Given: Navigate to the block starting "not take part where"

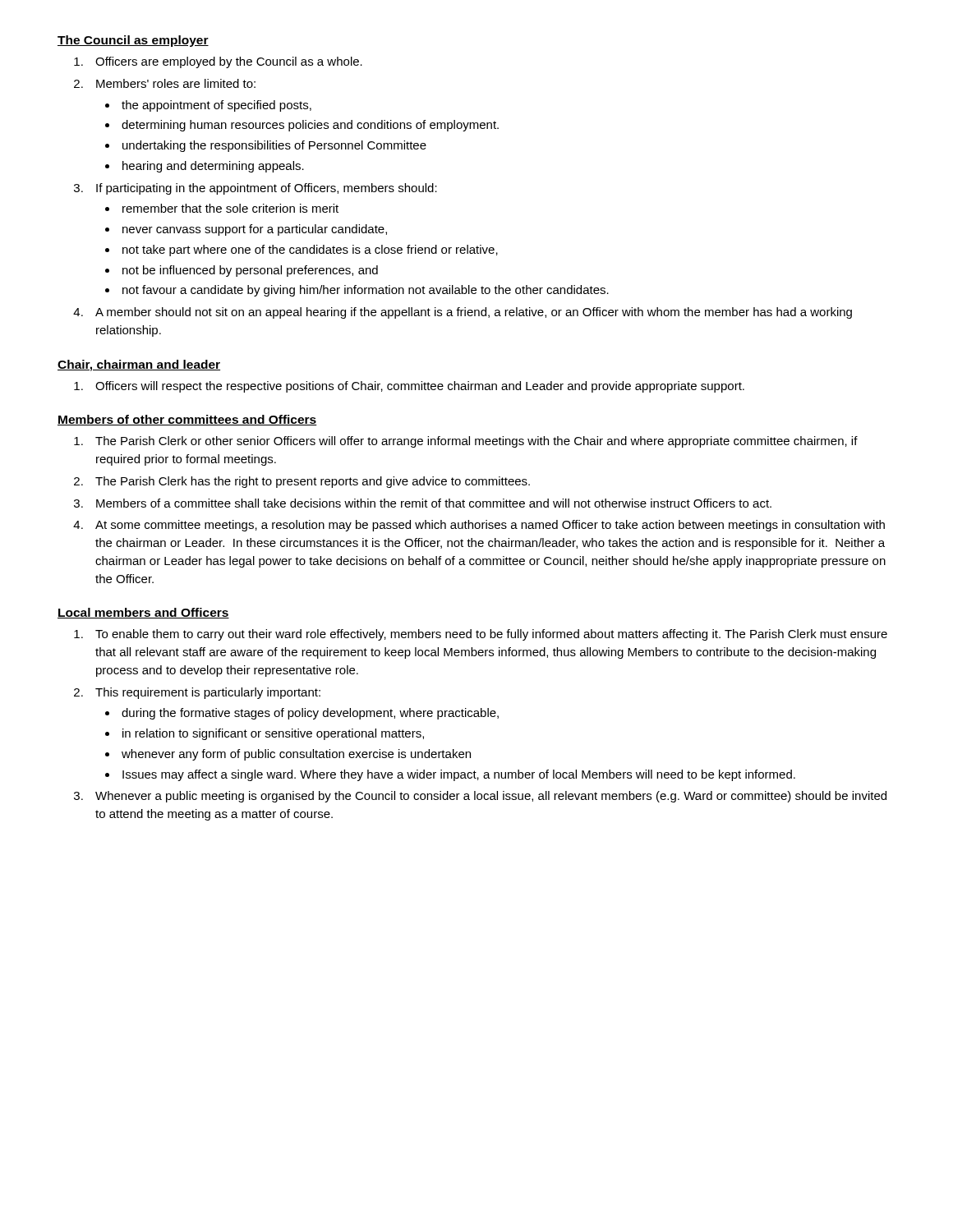Looking at the screenshot, I should (310, 249).
